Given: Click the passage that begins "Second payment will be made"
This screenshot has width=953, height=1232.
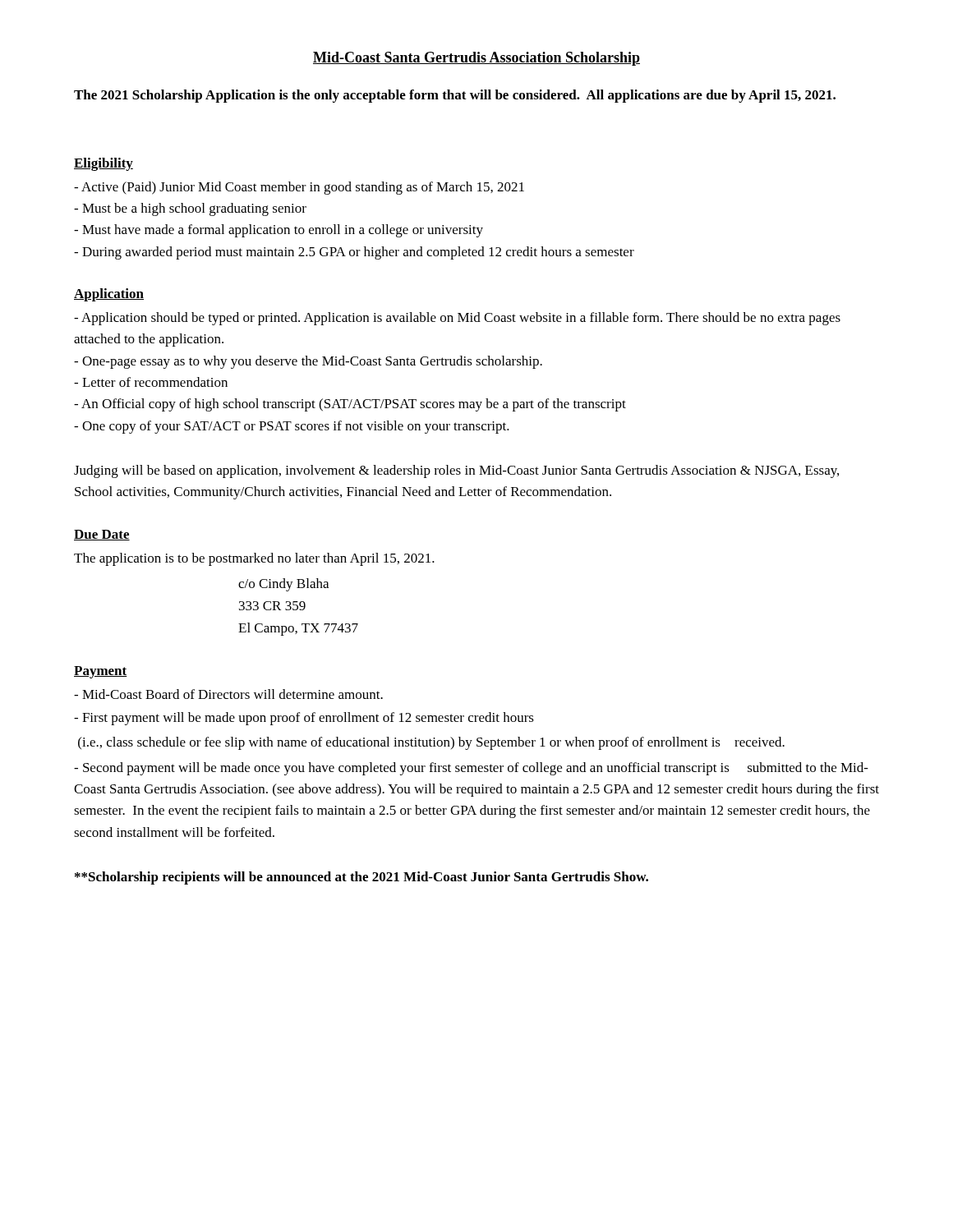Looking at the screenshot, I should (476, 800).
